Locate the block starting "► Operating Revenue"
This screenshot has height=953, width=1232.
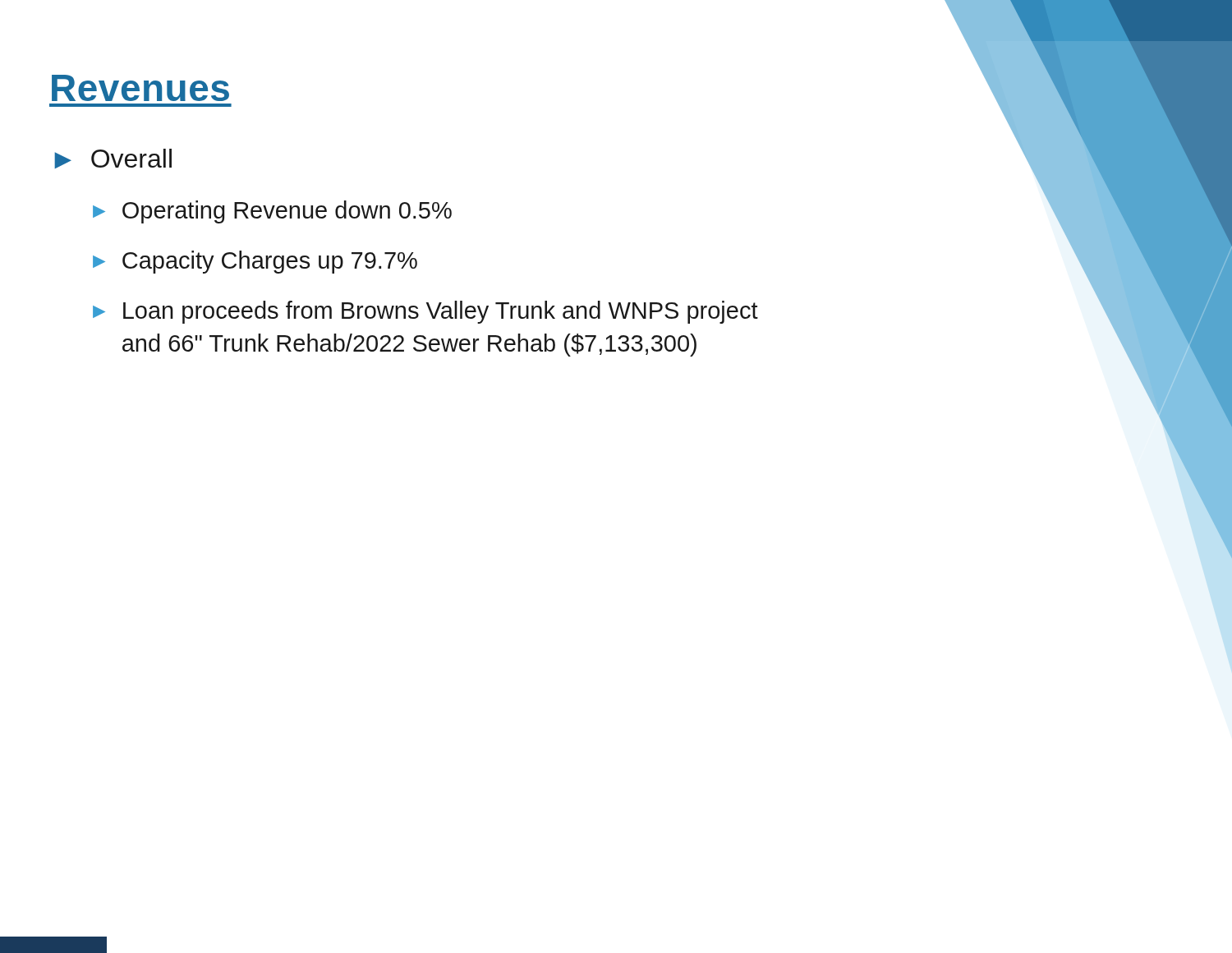pyautogui.click(x=271, y=211)
